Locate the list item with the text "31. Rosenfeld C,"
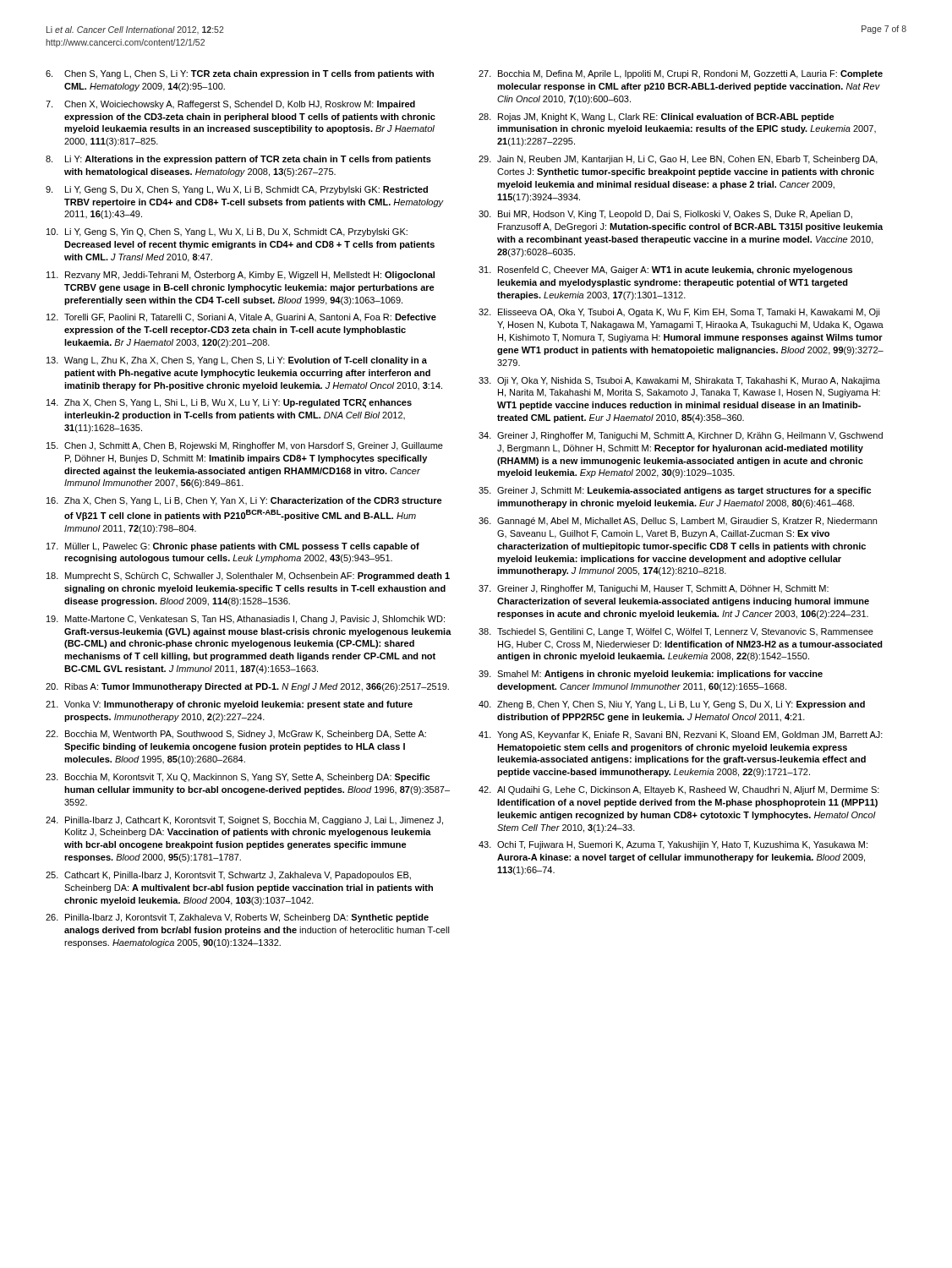Screen dimensions: 1268x952 pos(681,282)
